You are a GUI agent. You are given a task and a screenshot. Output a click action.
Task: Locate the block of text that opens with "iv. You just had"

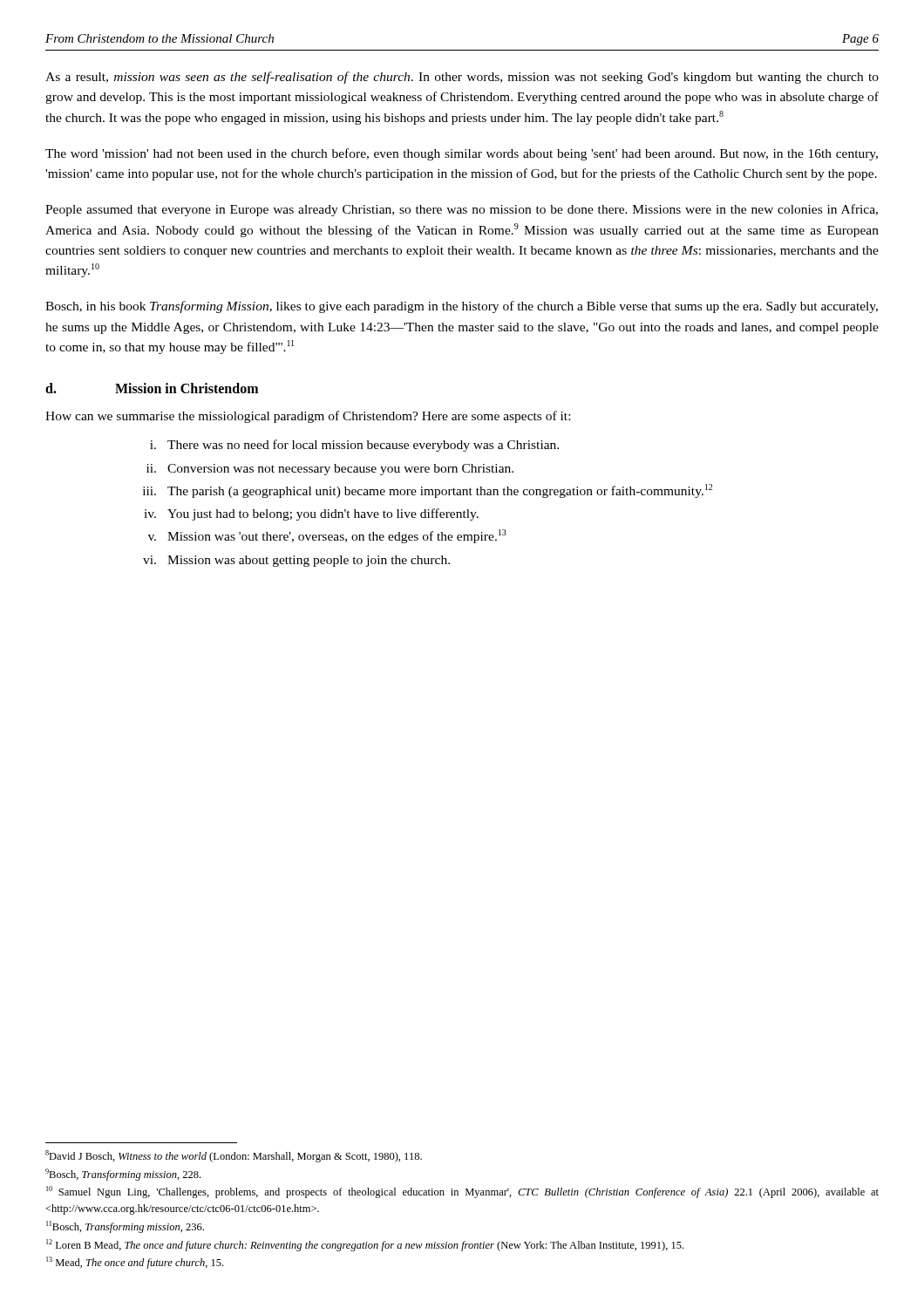[311, 514]
